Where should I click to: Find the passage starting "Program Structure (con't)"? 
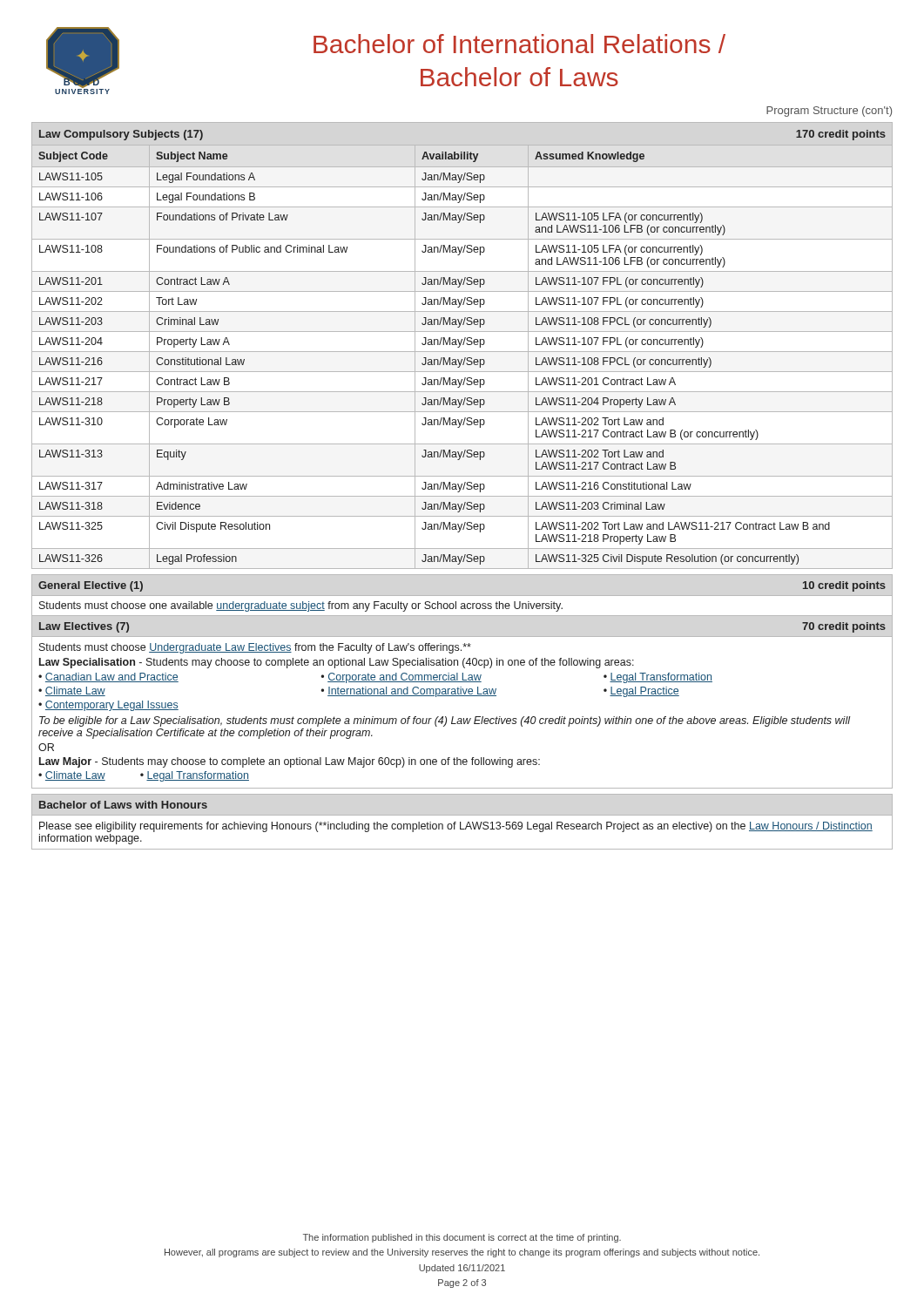[x=829, y=110]
